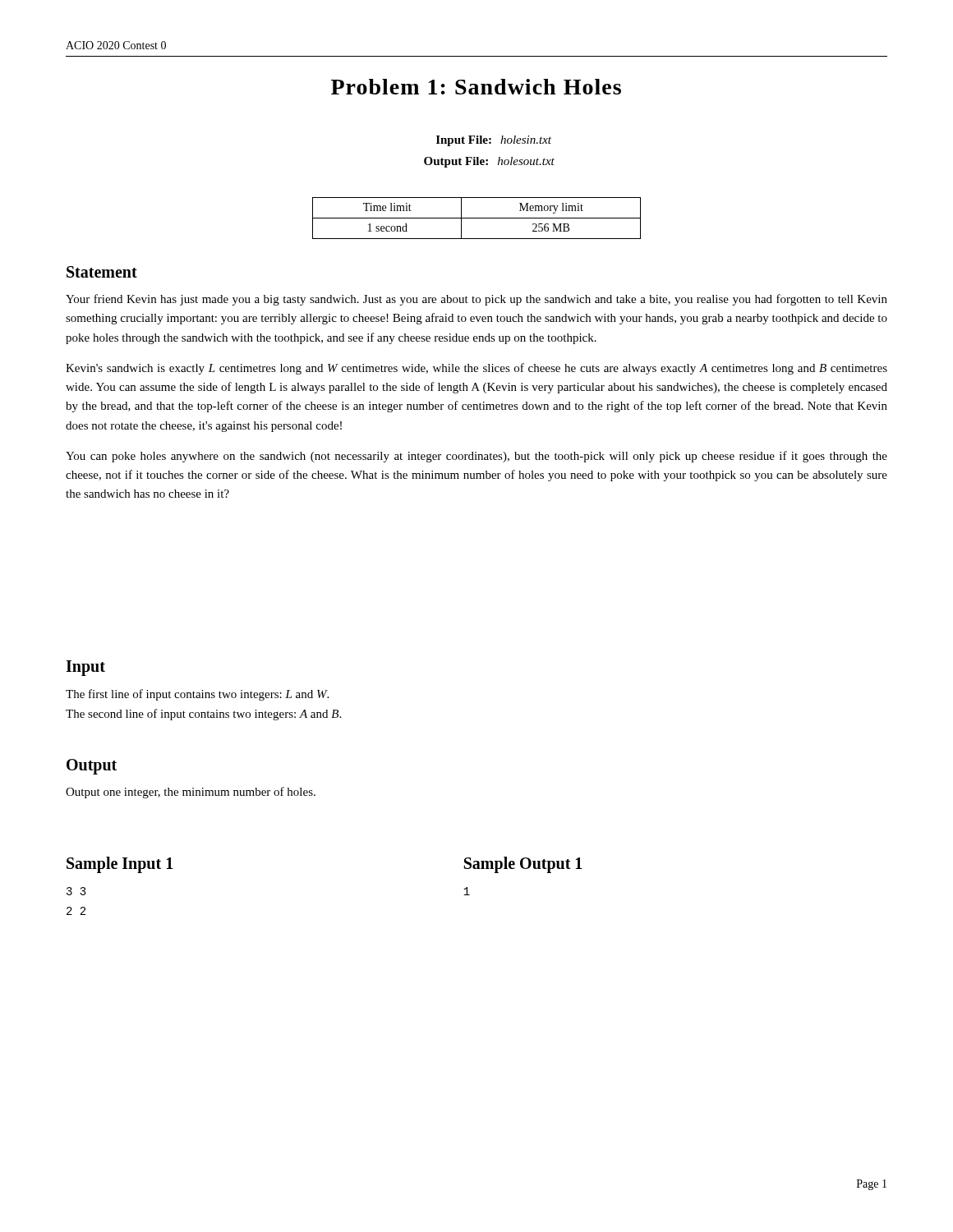953x1232 pixels.
Task: Select the text block that says "Output one integer, the minimum"
Action: pos(191,792)
